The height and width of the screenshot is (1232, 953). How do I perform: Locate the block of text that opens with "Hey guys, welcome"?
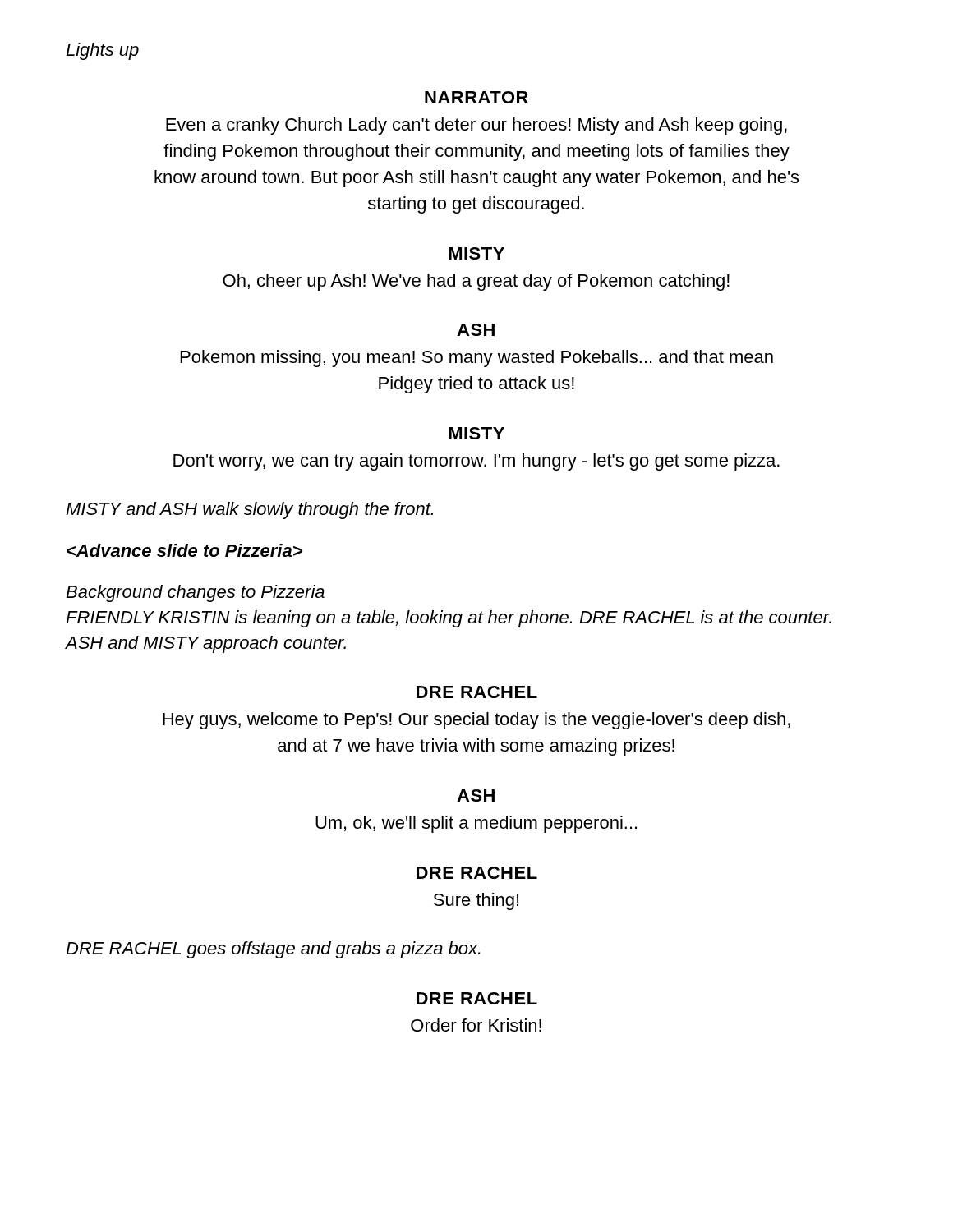476,732
